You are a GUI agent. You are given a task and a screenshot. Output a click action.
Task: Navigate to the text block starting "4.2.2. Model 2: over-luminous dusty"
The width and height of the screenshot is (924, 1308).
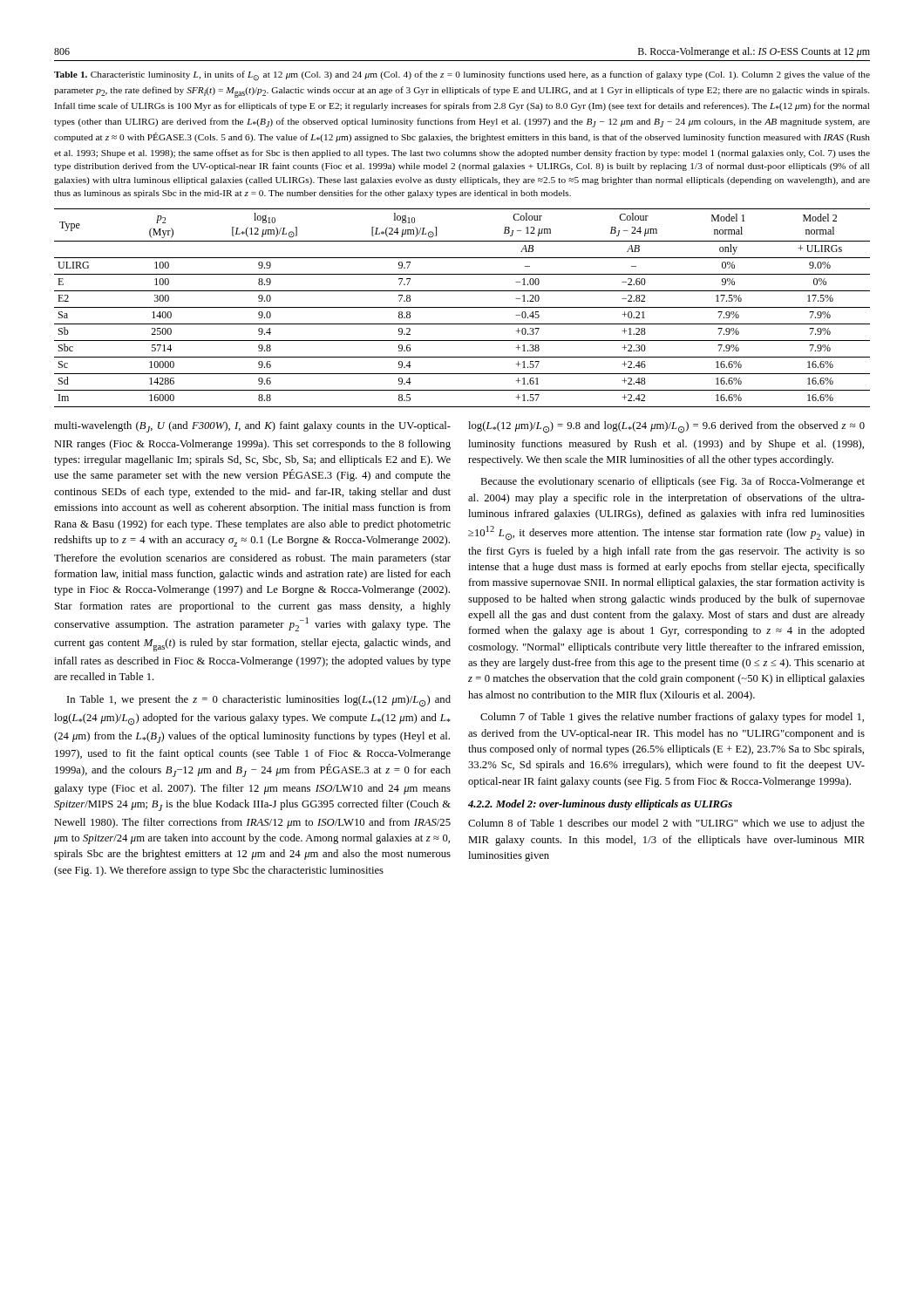600,804
